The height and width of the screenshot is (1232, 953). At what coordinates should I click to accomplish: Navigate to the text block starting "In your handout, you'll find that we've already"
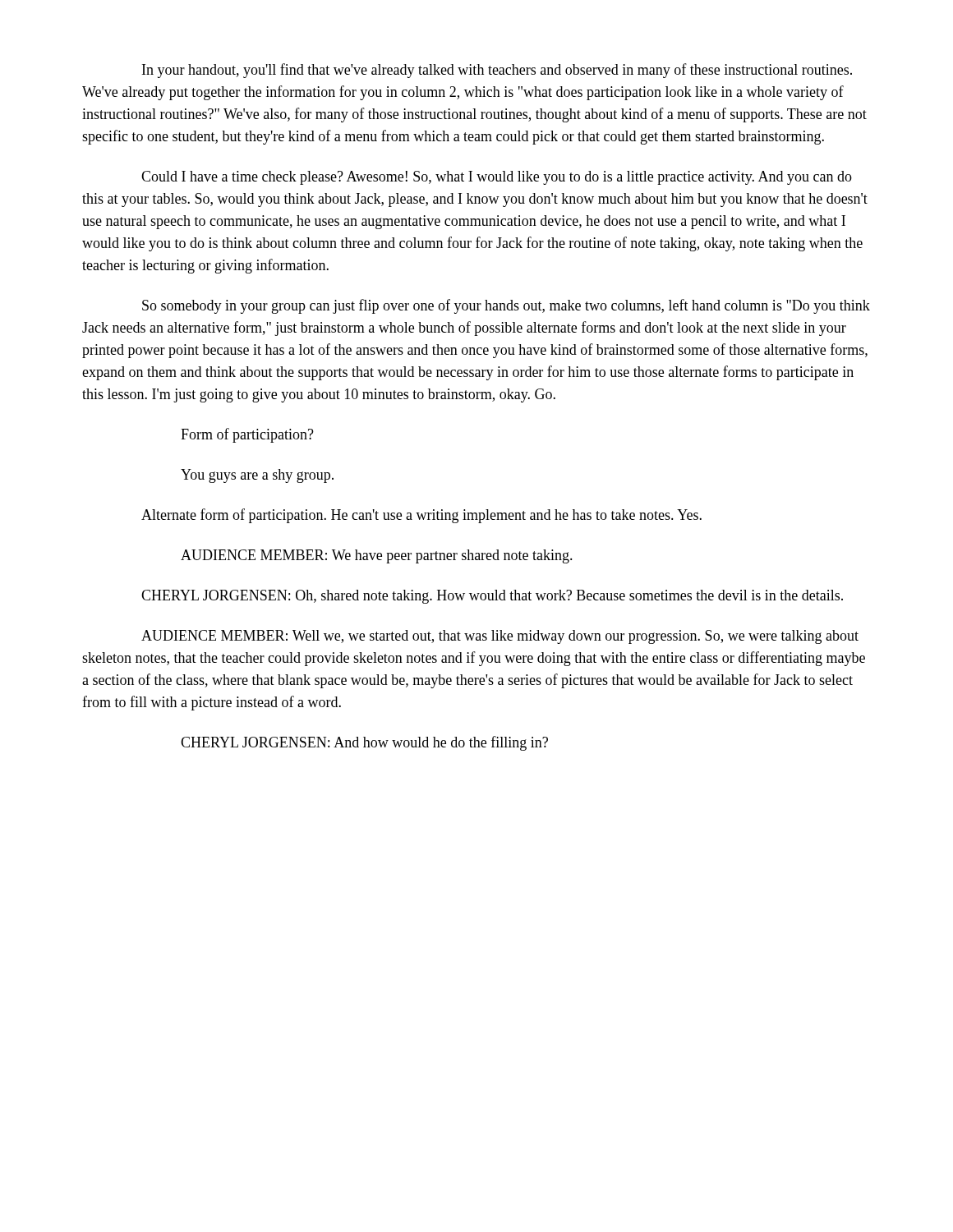[x=474, y=103]
